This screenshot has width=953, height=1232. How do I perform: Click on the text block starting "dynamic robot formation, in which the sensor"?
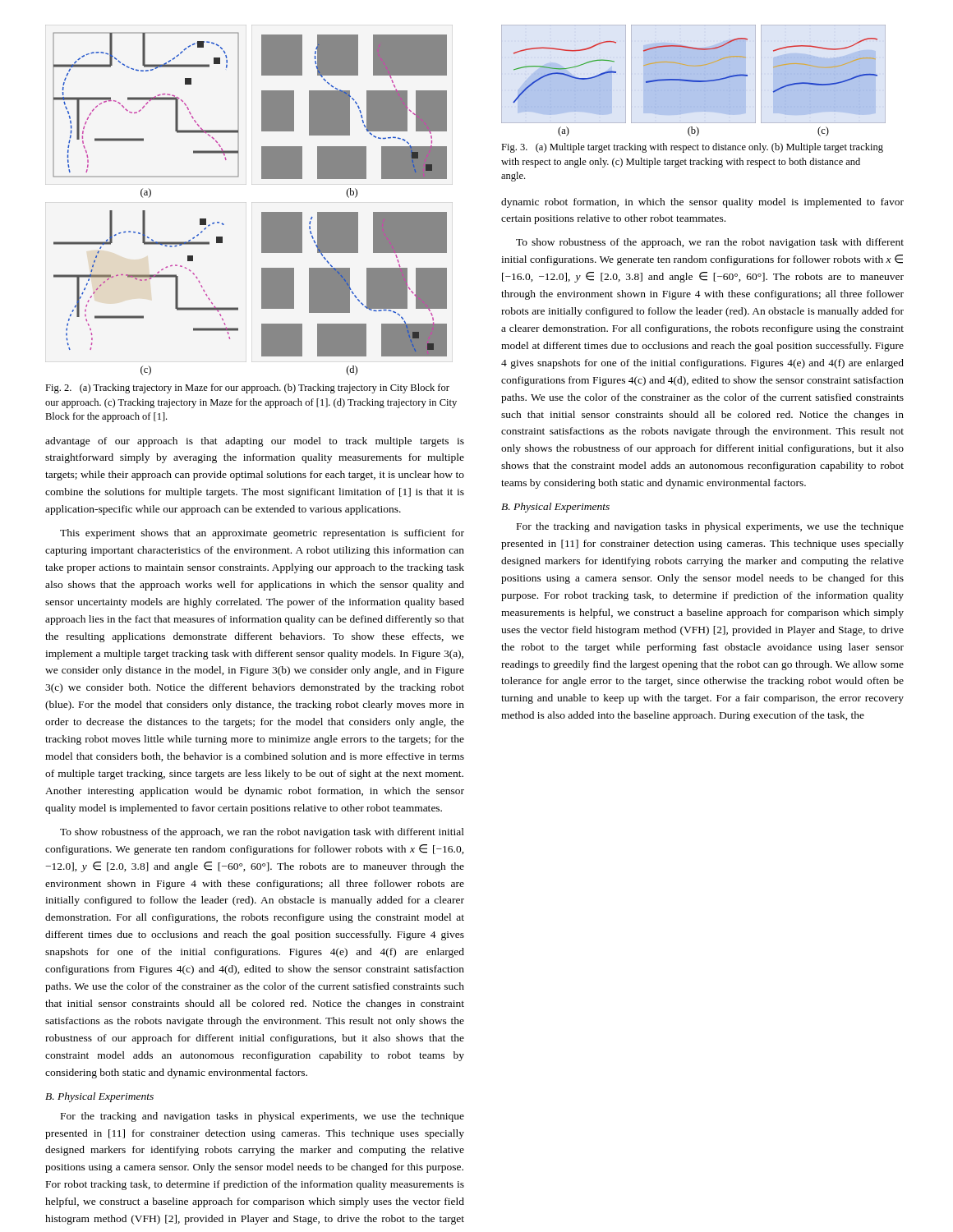click(x=702, y=343)
